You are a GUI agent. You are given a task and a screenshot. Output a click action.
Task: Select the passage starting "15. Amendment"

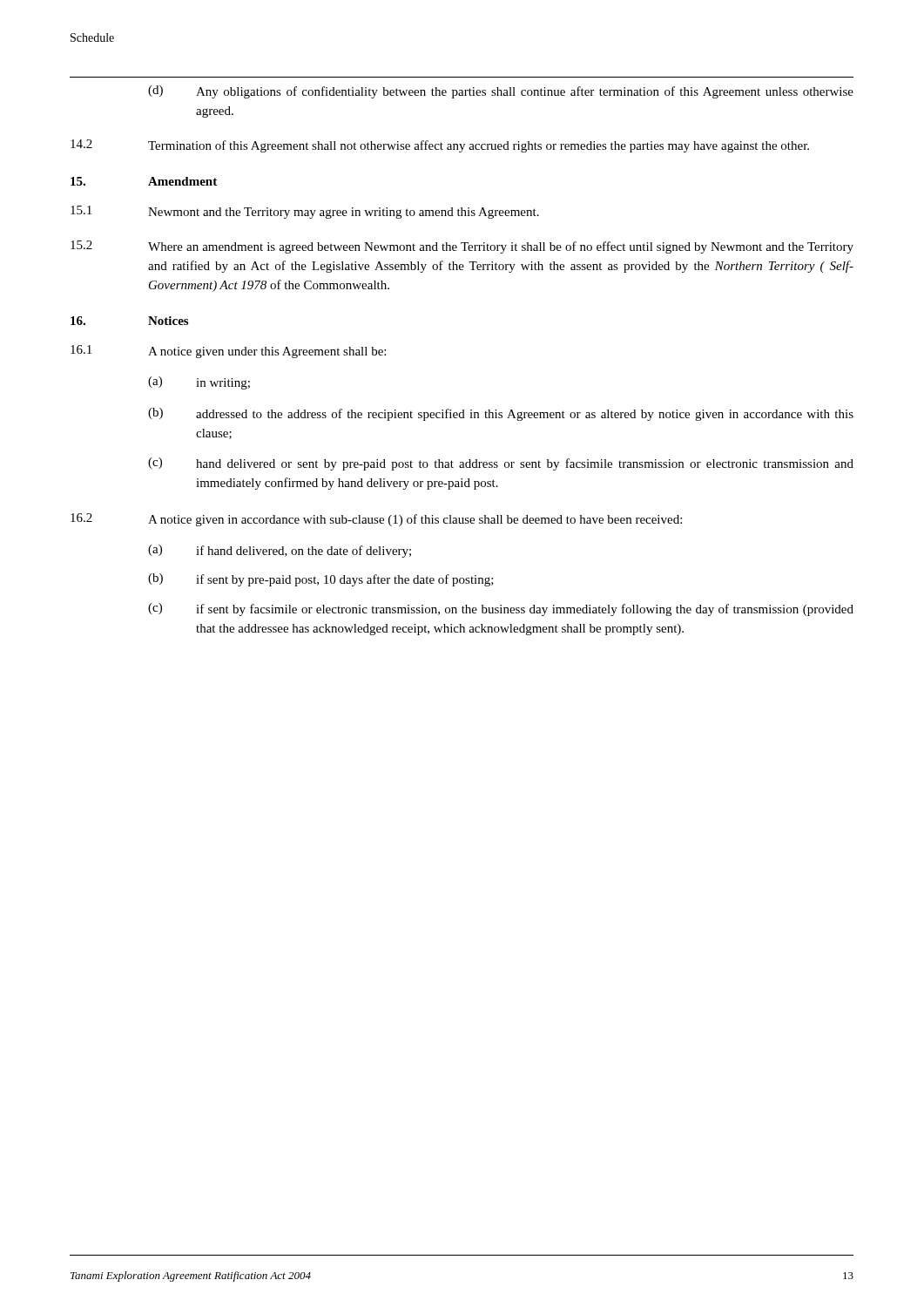[143, 182]
